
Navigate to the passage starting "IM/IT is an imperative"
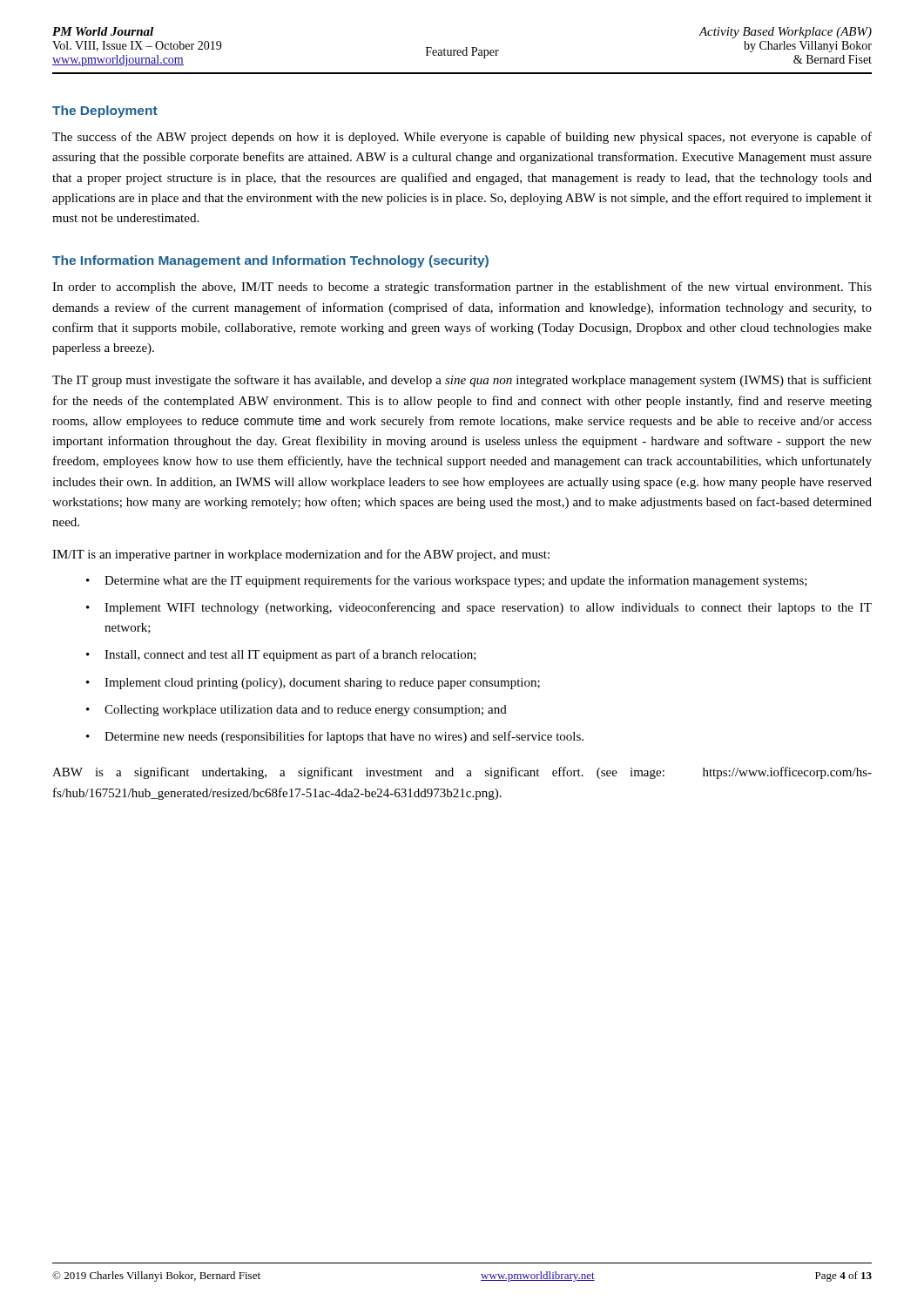pyautogui.click(x=301, y=554)
